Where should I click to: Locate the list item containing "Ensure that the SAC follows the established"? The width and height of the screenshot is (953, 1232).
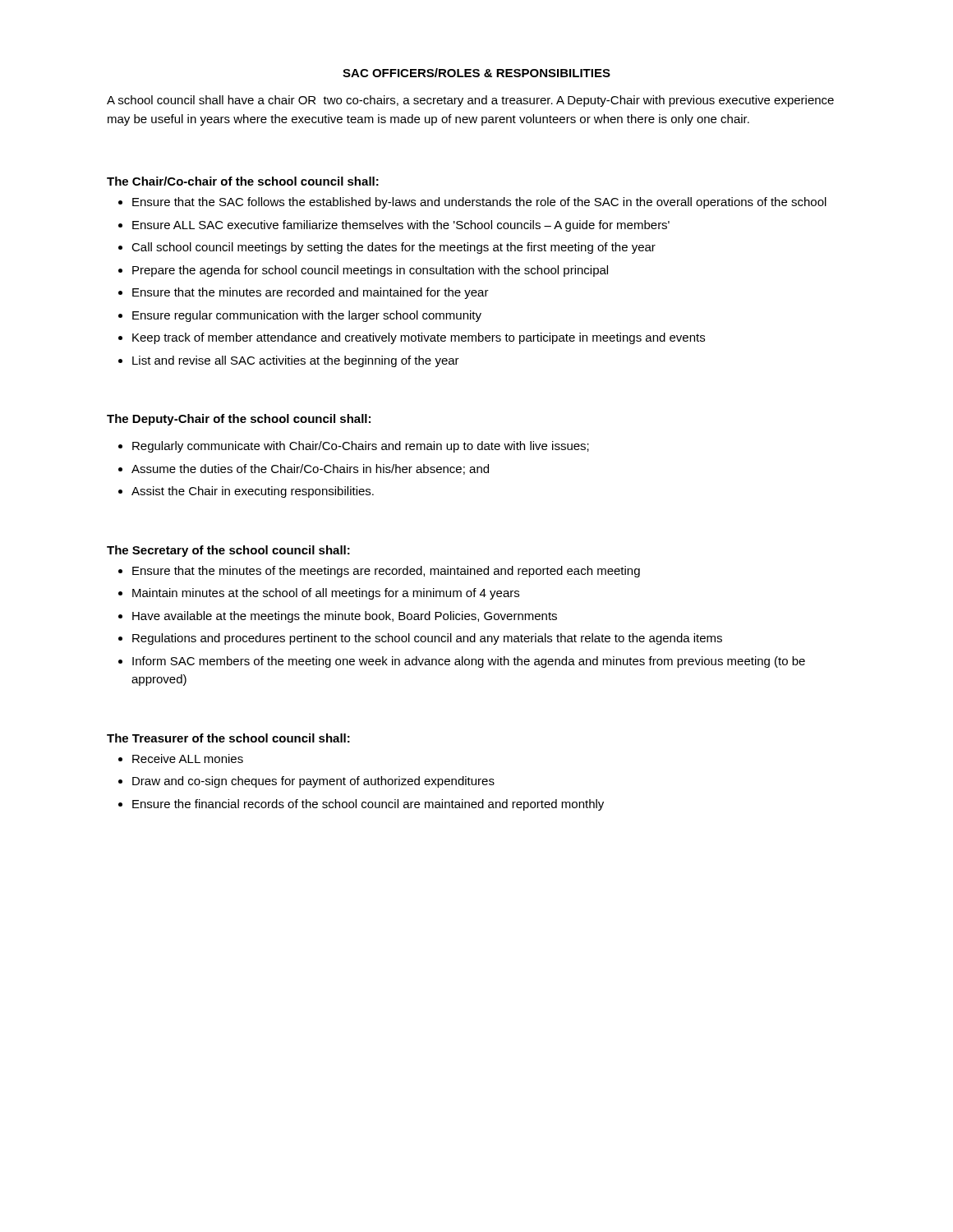[x=489, y=202]
